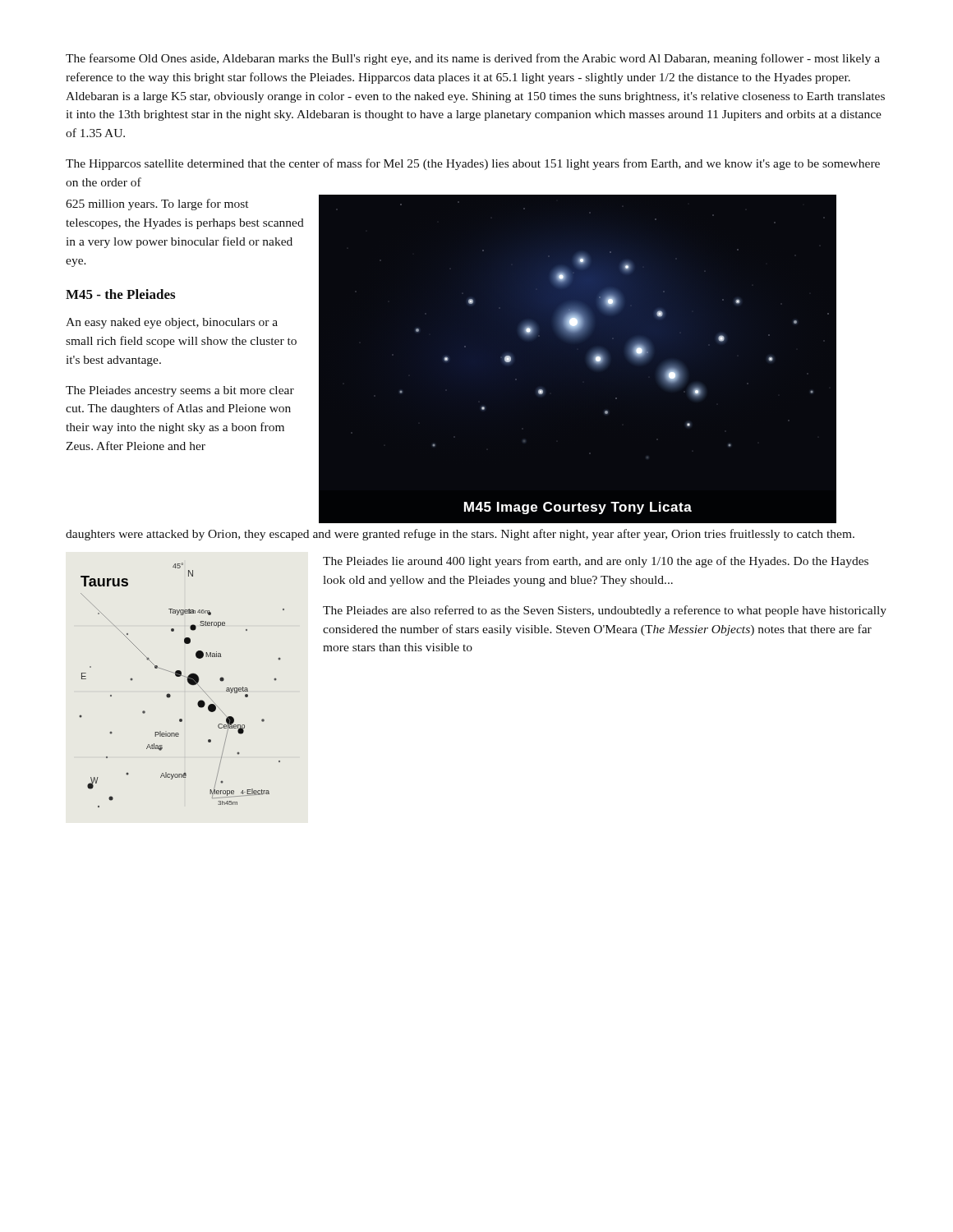Screen dimensions: 1232x953
Task: Click on the text block that says "625 million years. To large for most"
Action: click(185, 232)
